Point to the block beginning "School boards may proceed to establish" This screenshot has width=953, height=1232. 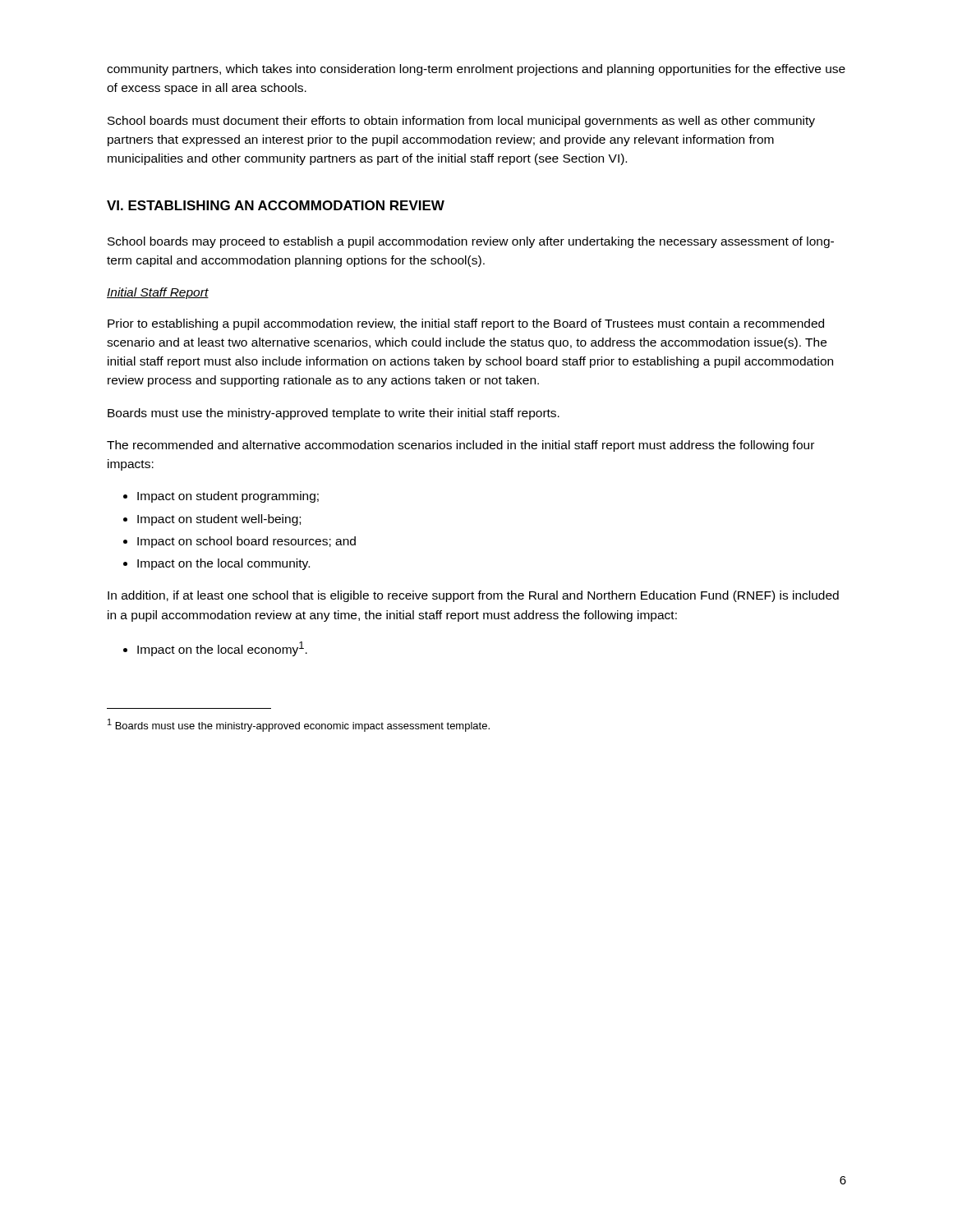471,250
